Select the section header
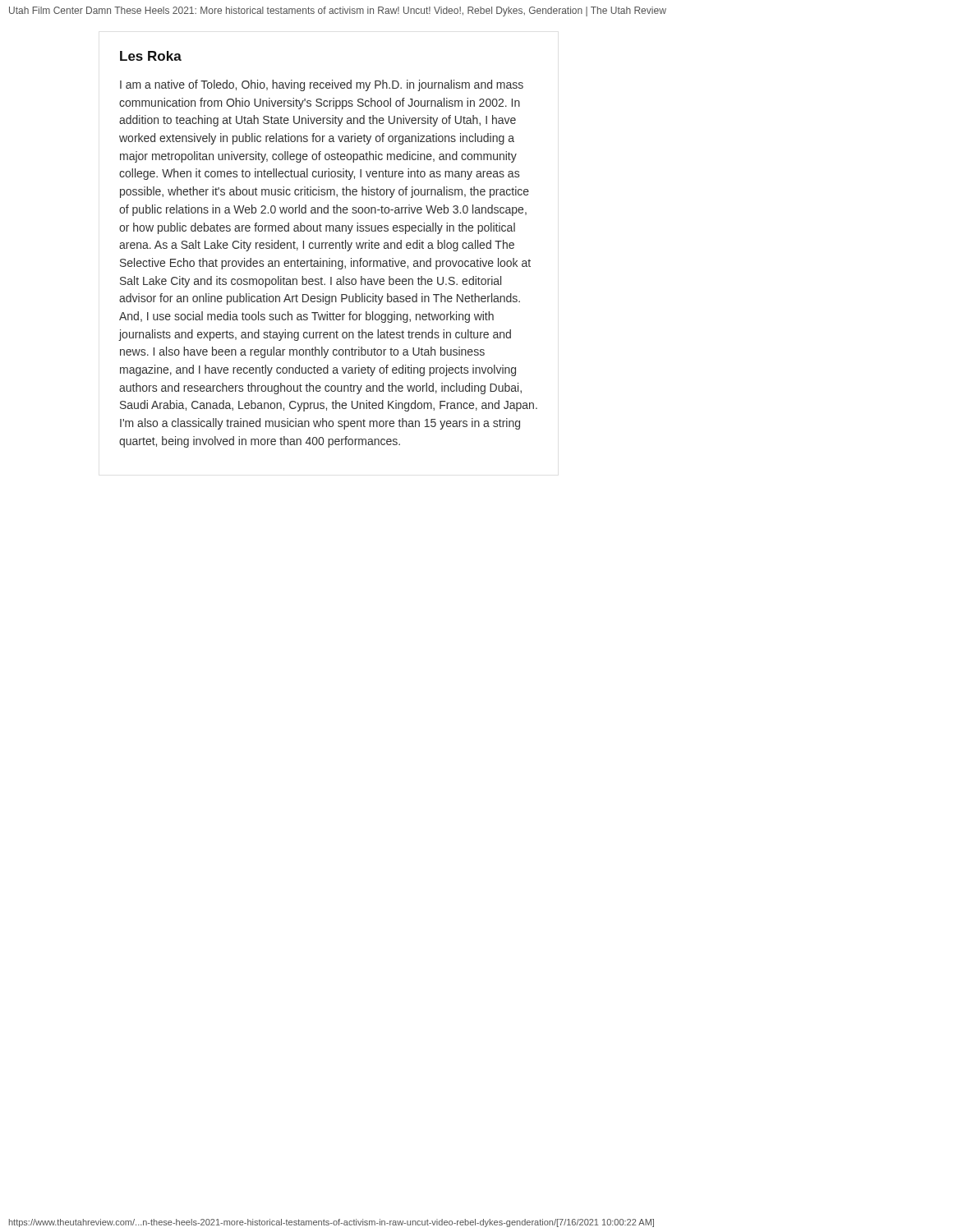The width and height of the screenshot is (953, 1232). [150, 56]
